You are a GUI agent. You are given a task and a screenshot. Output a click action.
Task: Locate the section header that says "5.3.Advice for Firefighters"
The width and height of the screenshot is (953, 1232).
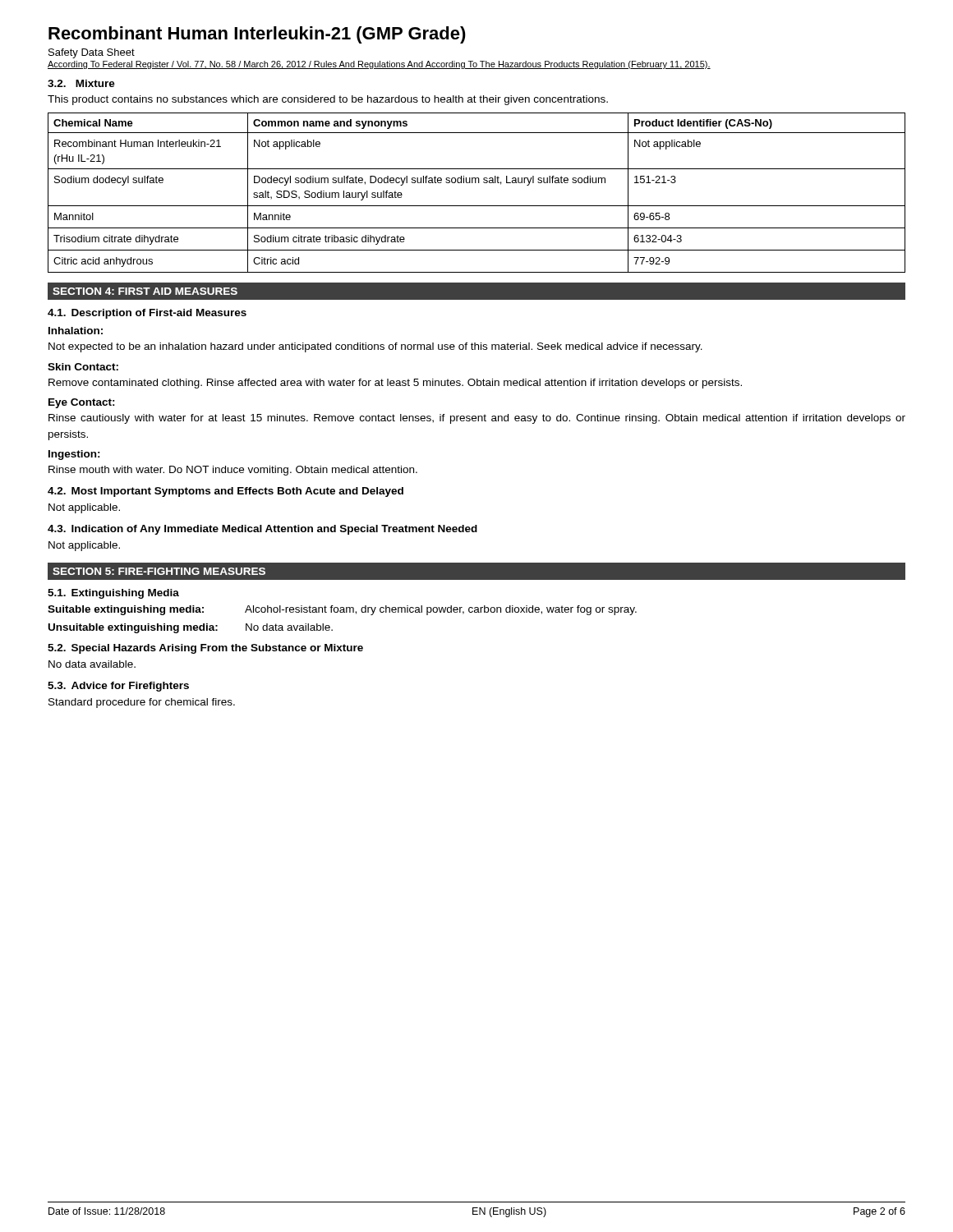tap(118, 687)
